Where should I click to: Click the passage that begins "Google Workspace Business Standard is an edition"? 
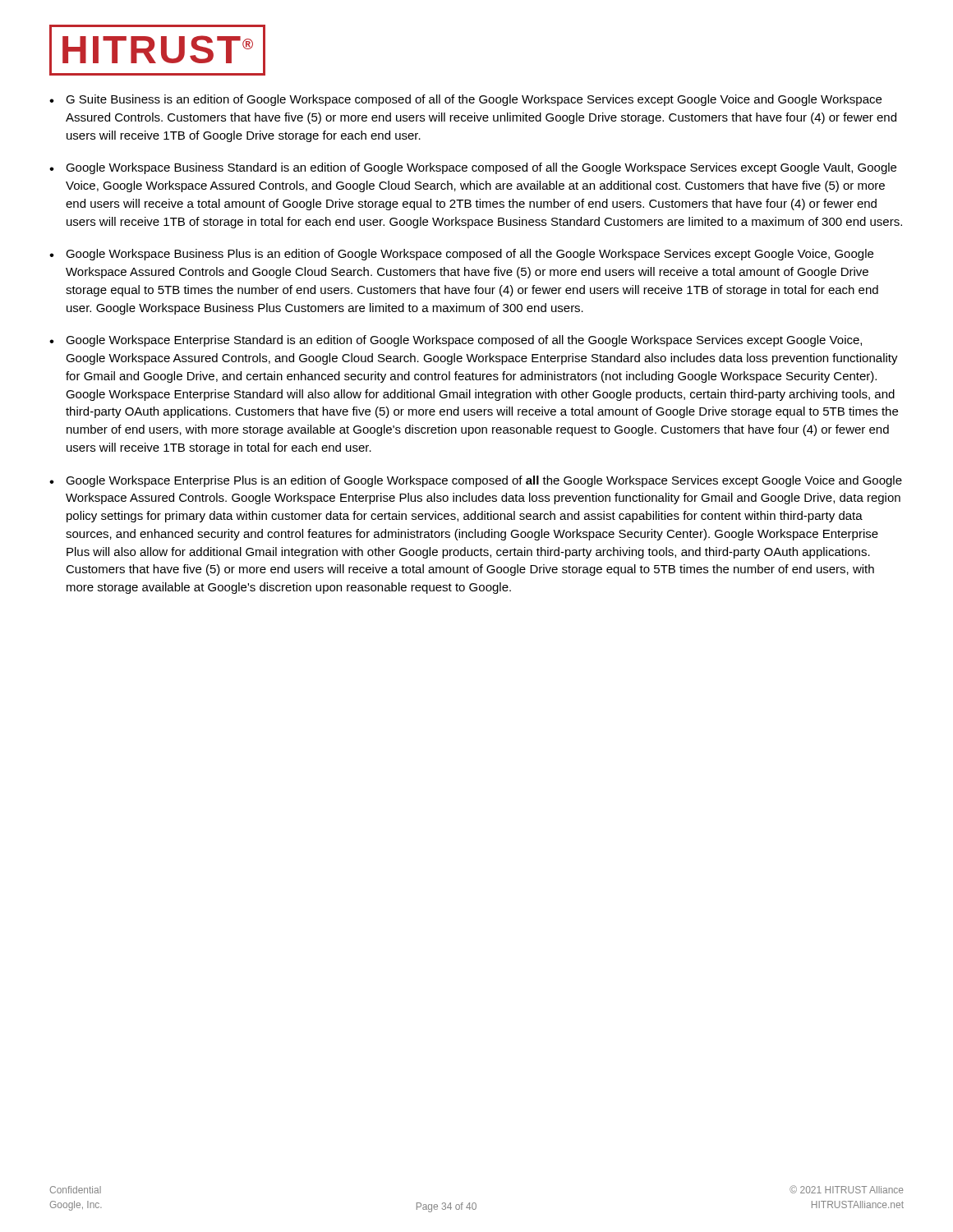pyautogui.click(x=485, y=194)
